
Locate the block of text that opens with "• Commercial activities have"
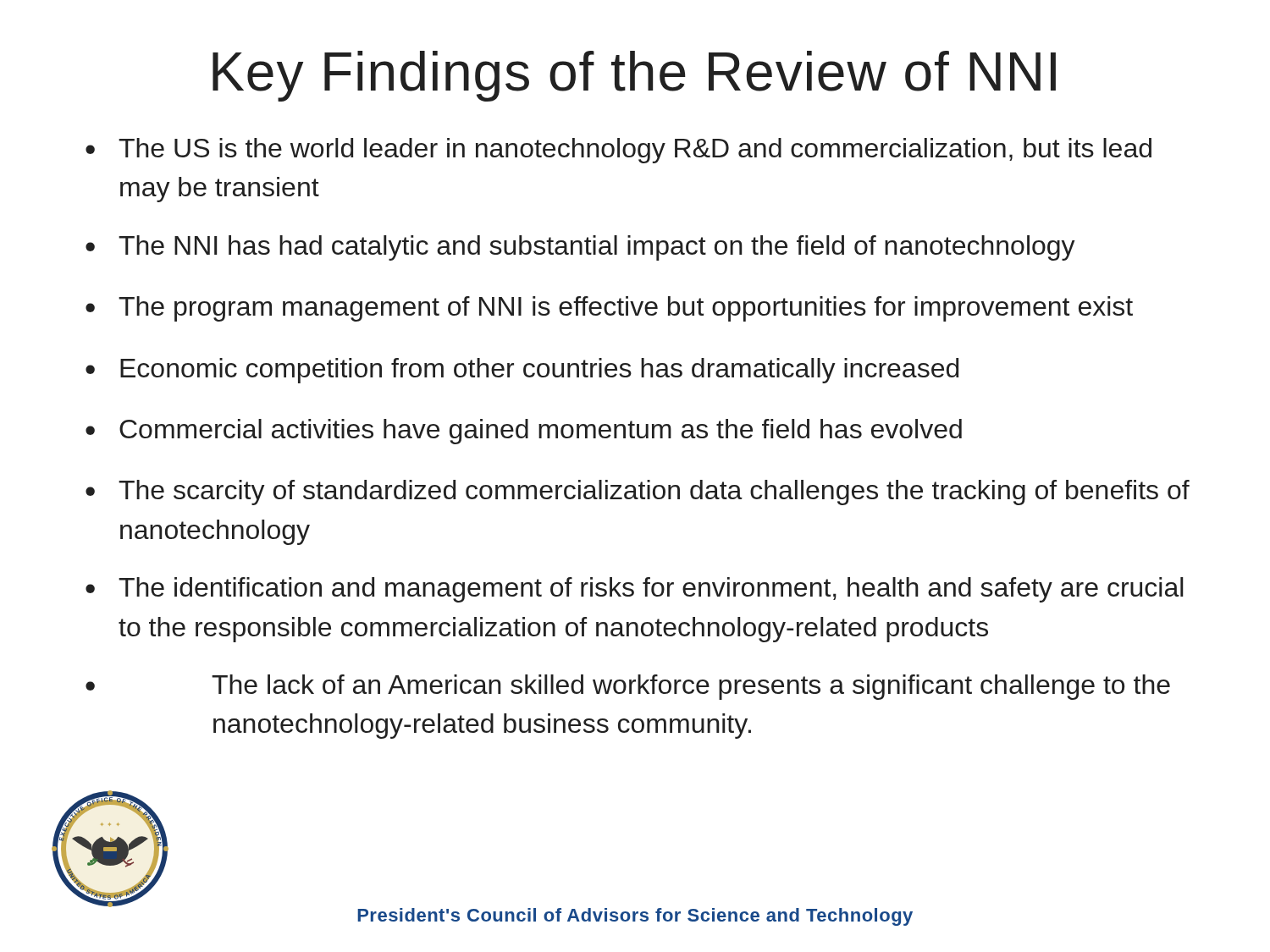[x=644, y=431]
